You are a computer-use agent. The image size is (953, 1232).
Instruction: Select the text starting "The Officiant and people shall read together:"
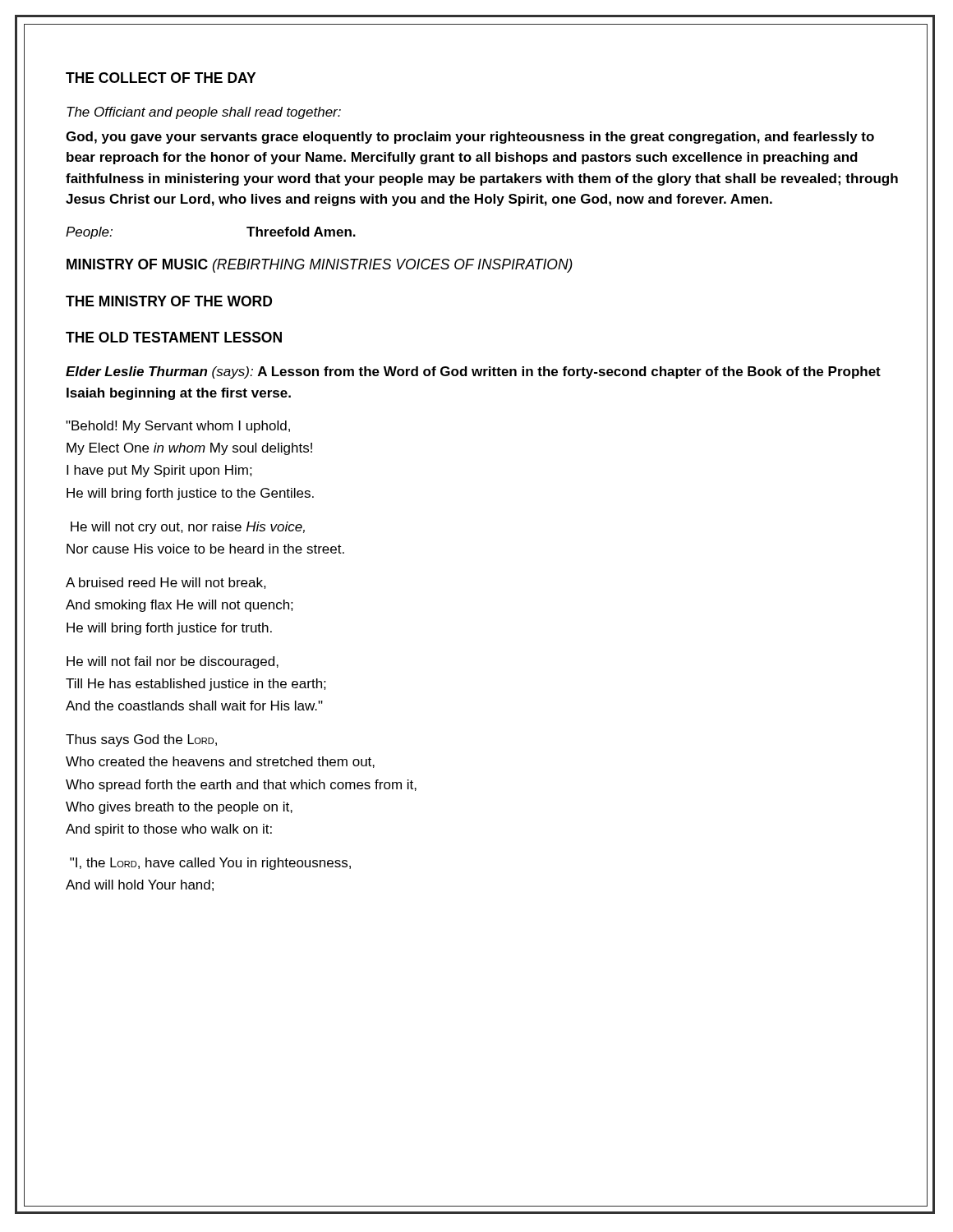tap(204, 112)
